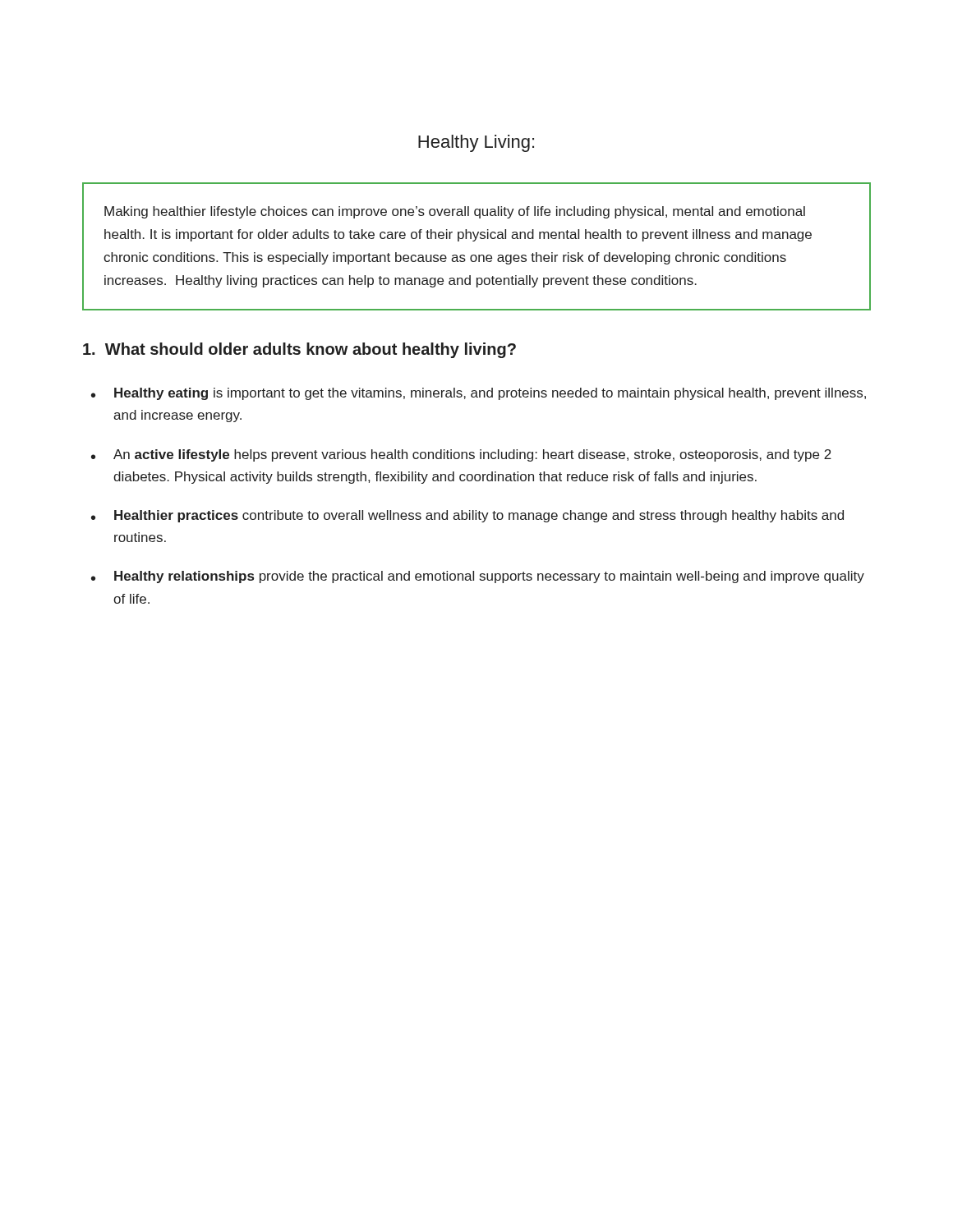The image size is (953, 1232).
Task: Select the text block that says "Making healthier lifestyle"
Action: tap(458, 246)
